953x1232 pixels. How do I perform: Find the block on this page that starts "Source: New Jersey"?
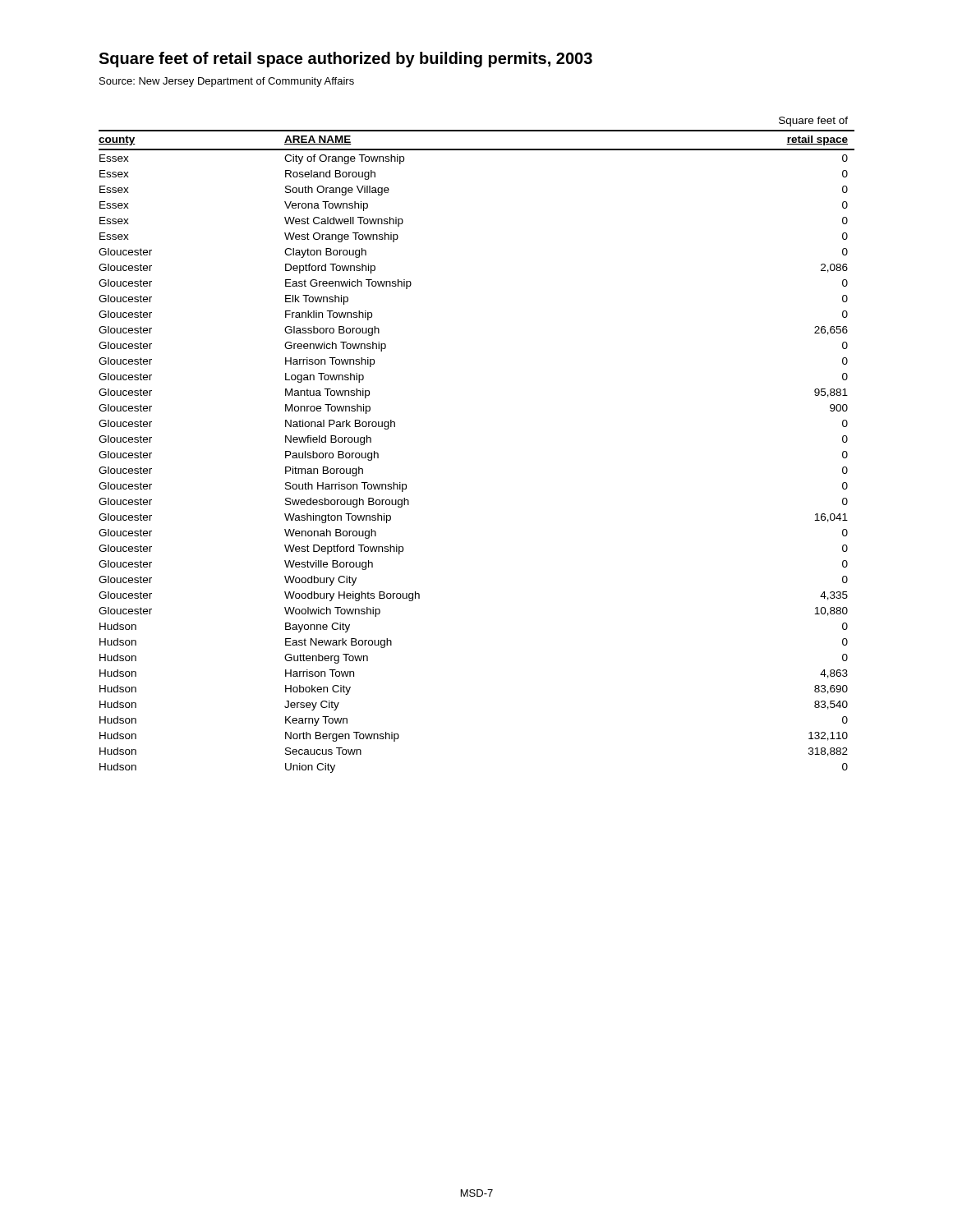[226, 81]
